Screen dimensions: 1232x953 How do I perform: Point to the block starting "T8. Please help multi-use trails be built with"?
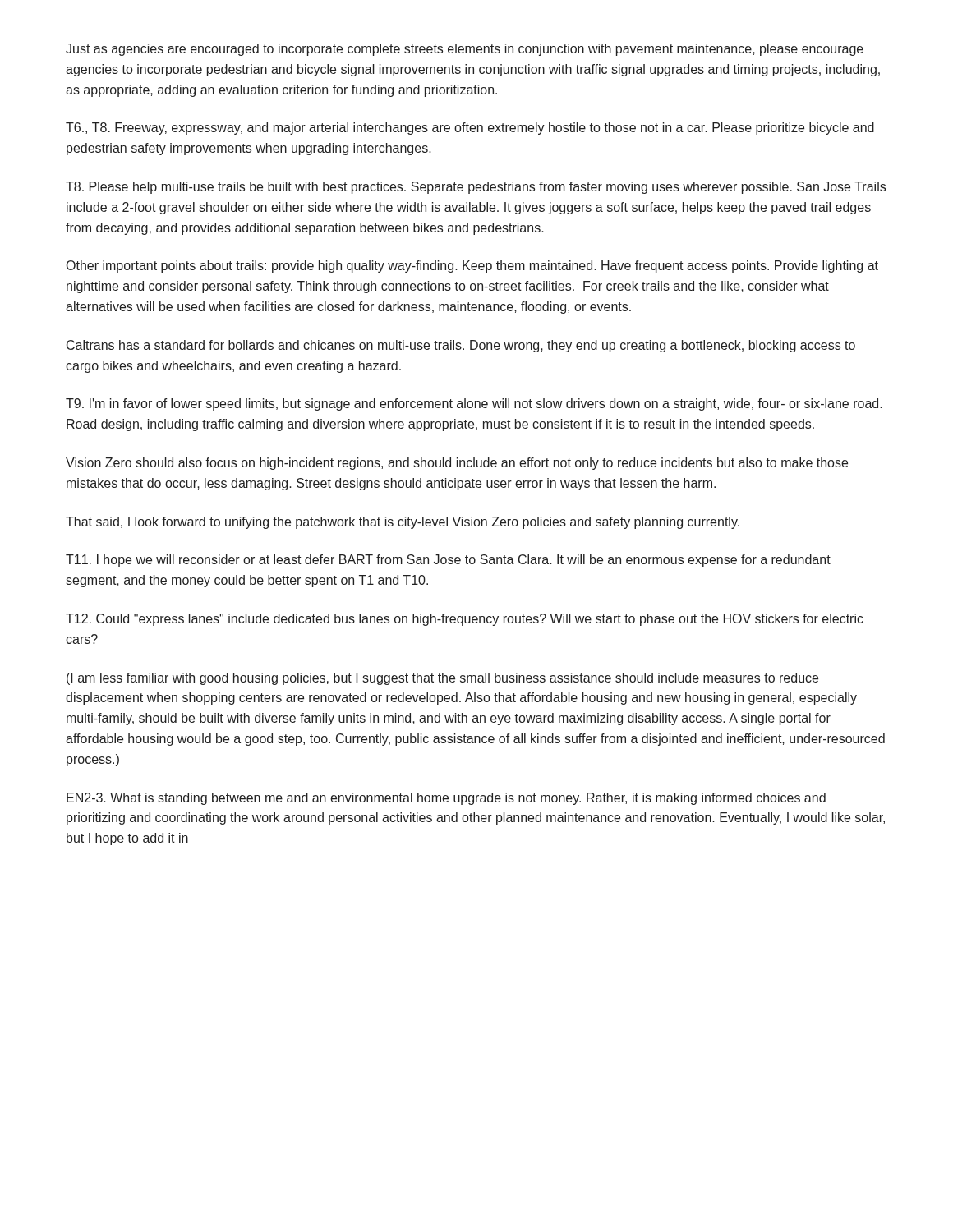[476, 207]
